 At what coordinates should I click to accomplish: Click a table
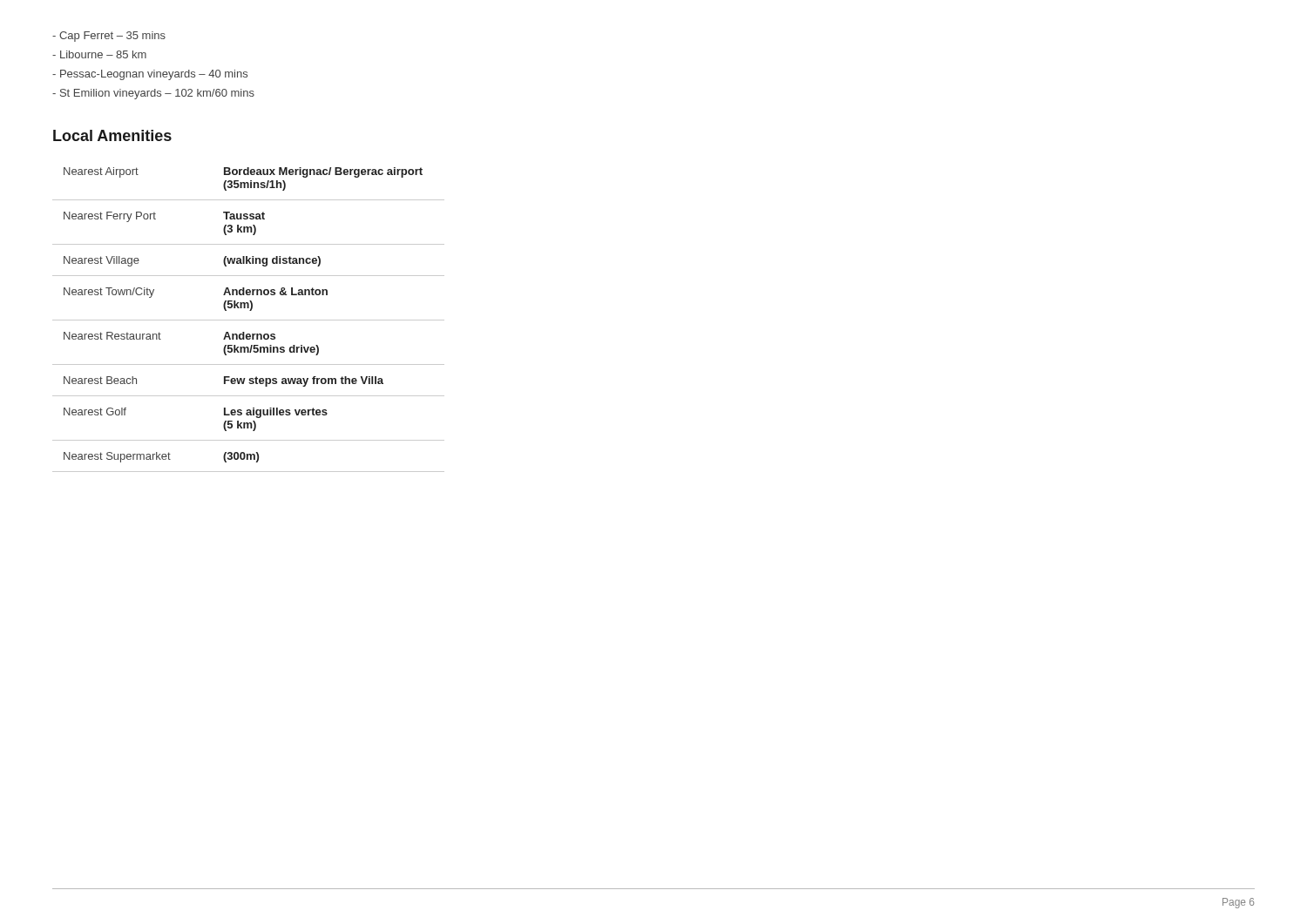click(270, 314)
